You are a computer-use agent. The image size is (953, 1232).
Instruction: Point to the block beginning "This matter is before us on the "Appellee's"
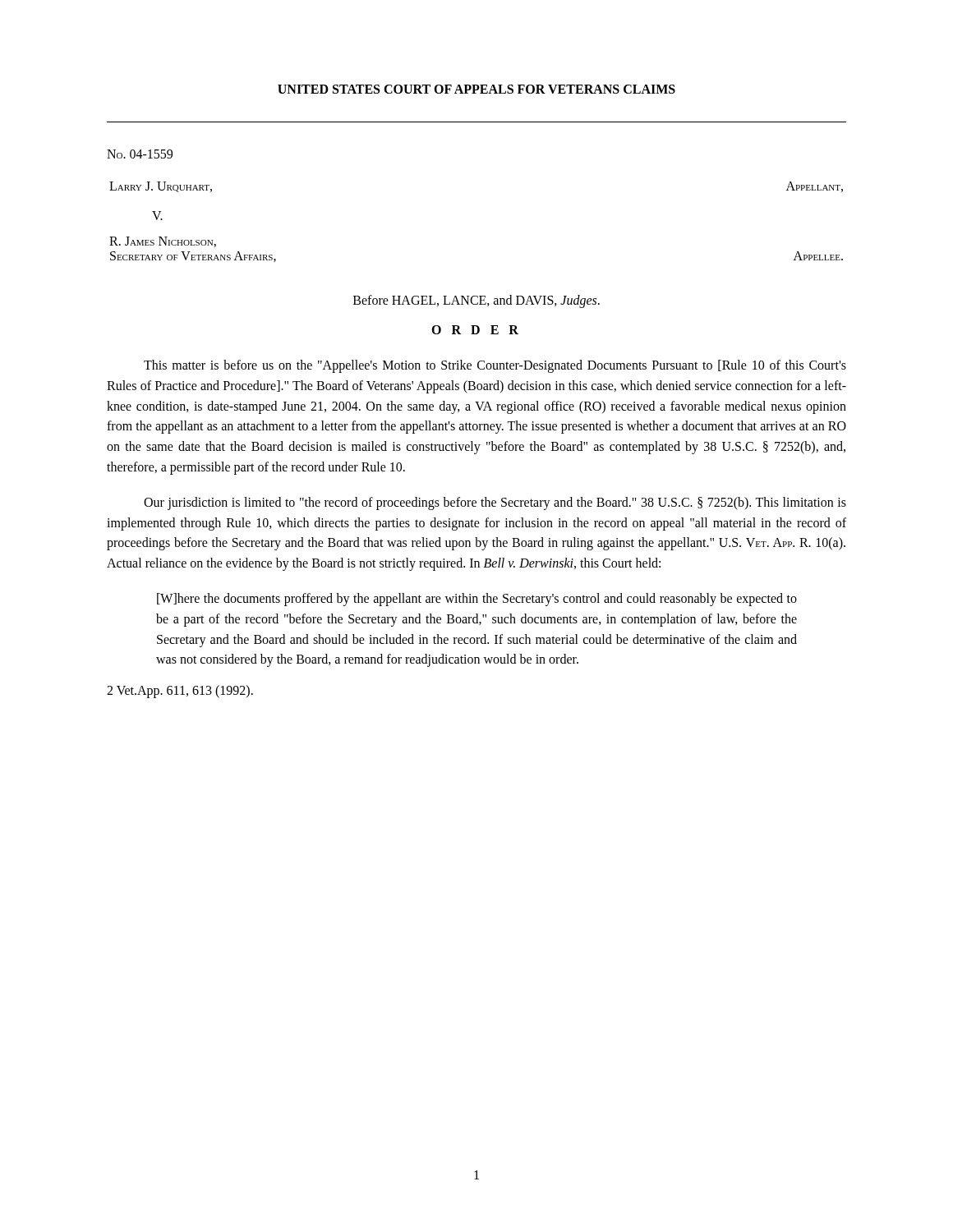(x=476, y=416)
